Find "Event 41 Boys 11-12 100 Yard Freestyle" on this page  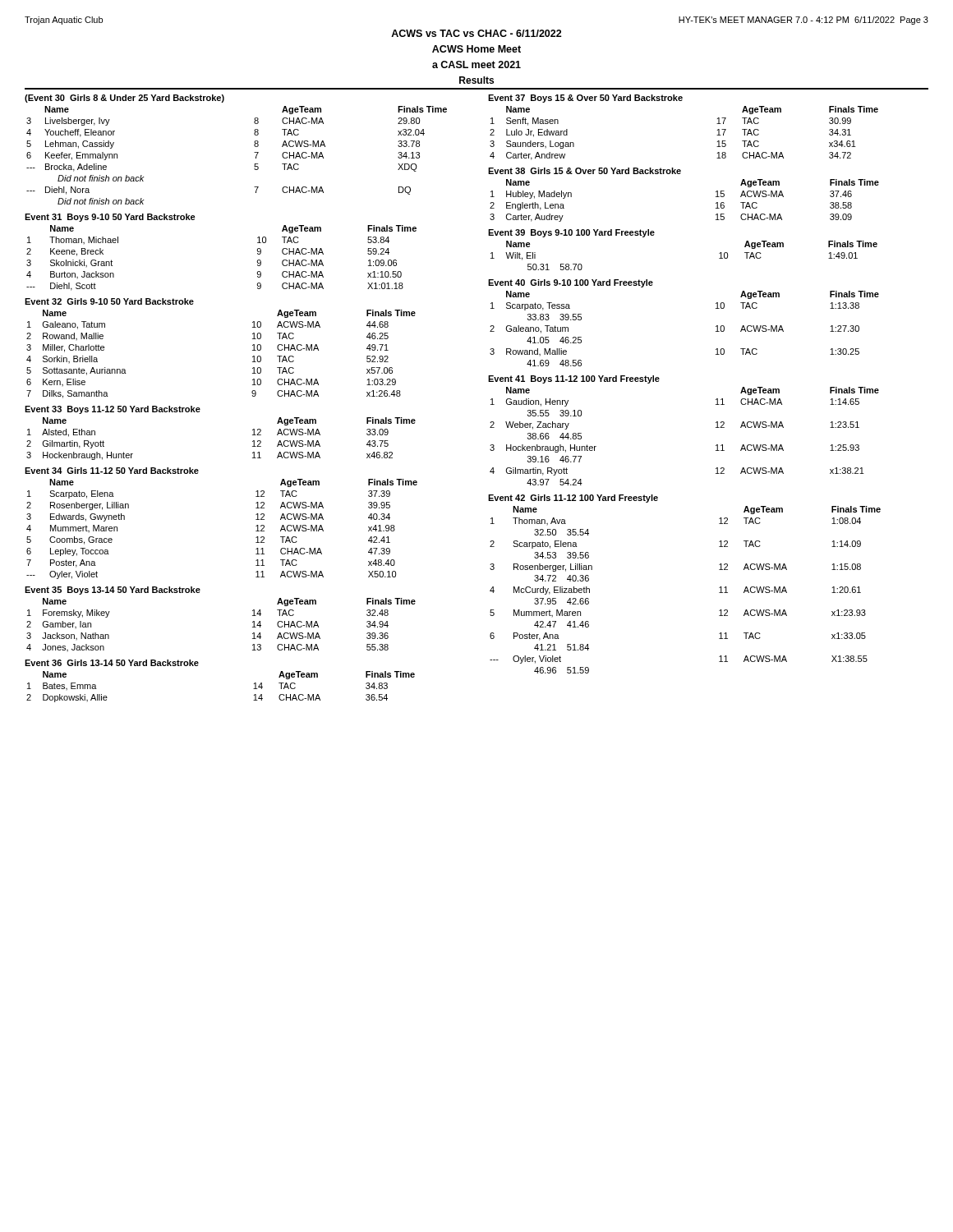pyautogui.click(x=574, y=379)
